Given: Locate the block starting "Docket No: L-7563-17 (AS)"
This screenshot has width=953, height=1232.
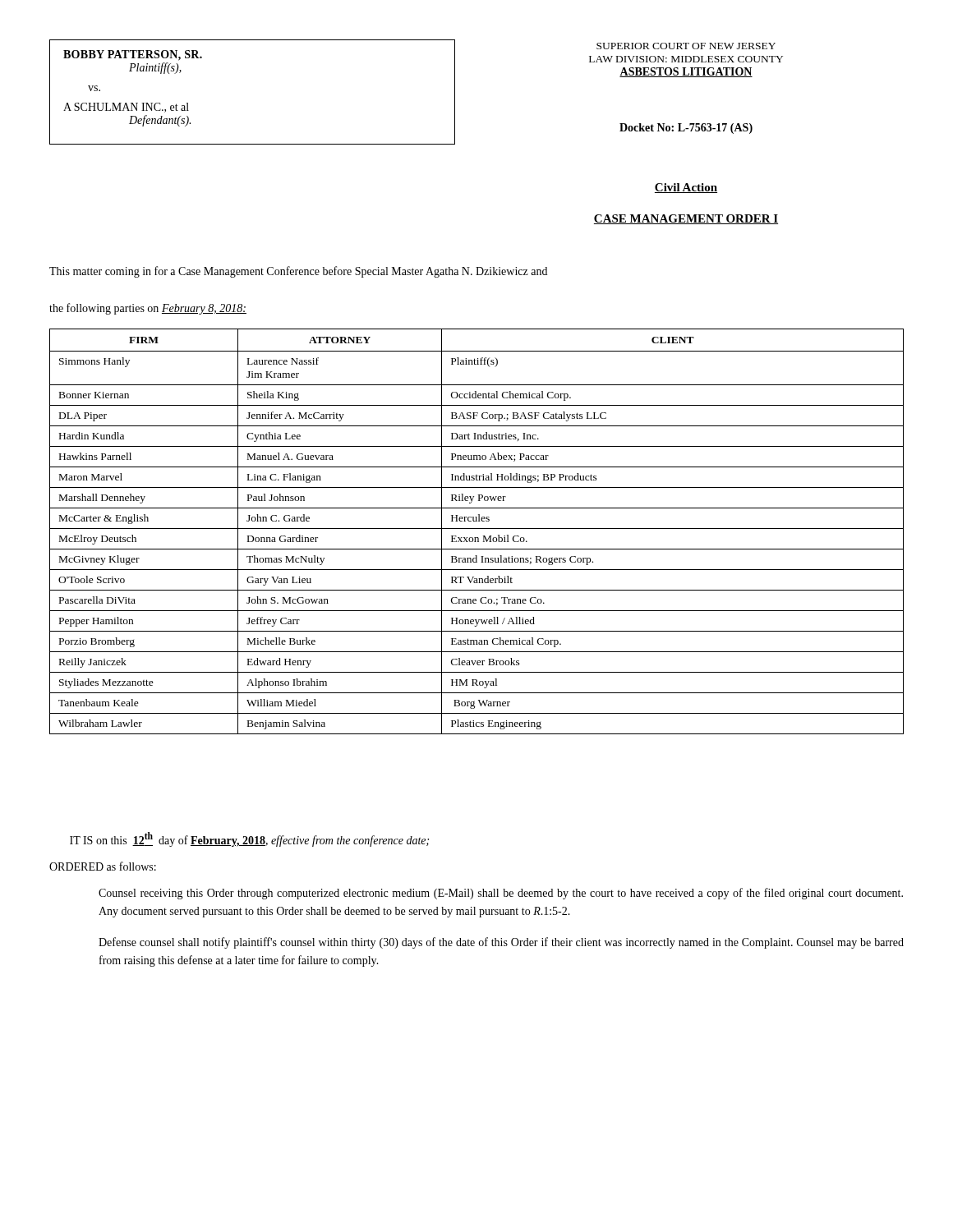Looking at the screenshot, I should tap(686, 128).
